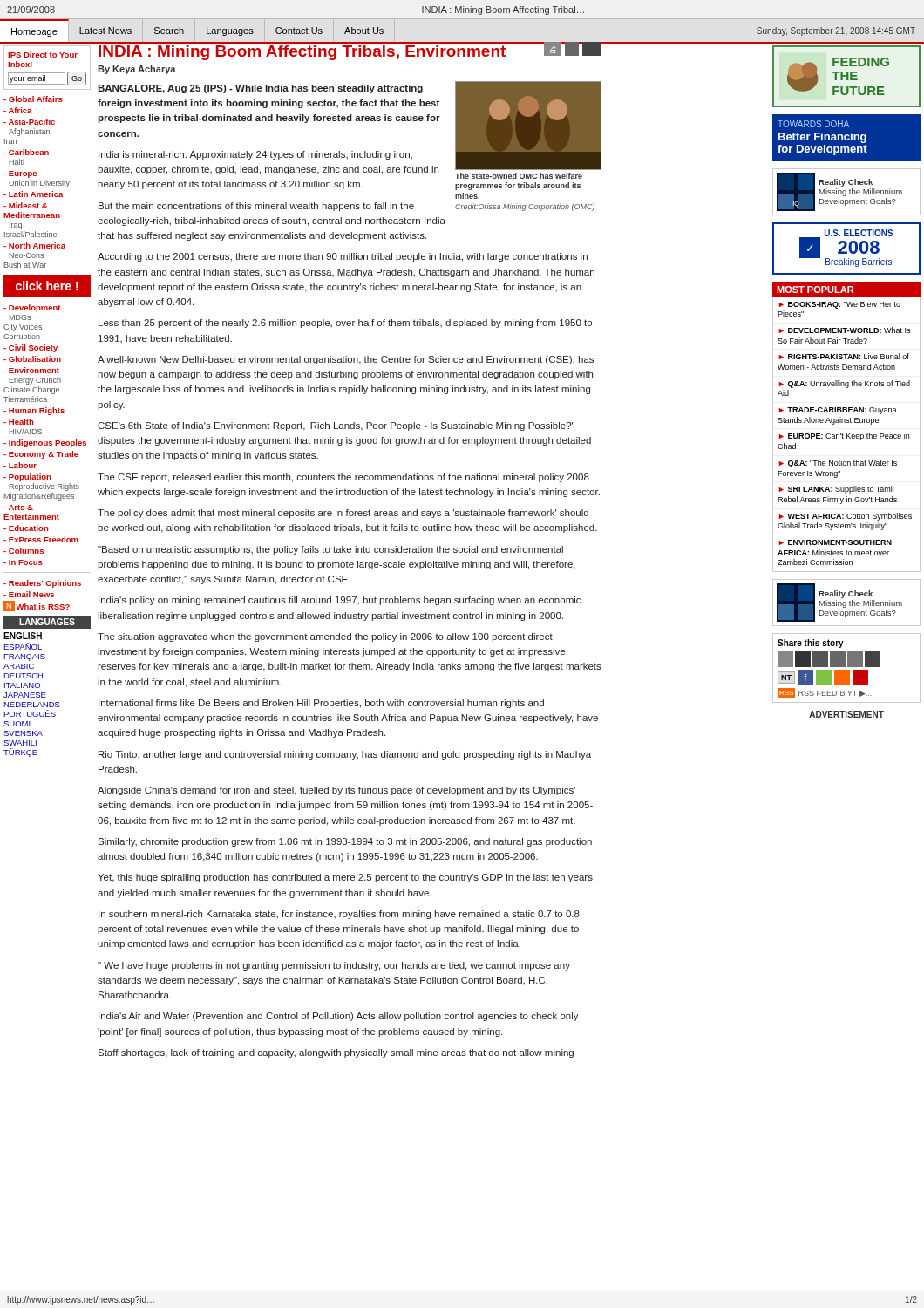Select the list item containing "North AmericaNeo-ConsBush at War"
Image resolution: width=924 pixels, height=1308 pixels.
click(34, 255)
